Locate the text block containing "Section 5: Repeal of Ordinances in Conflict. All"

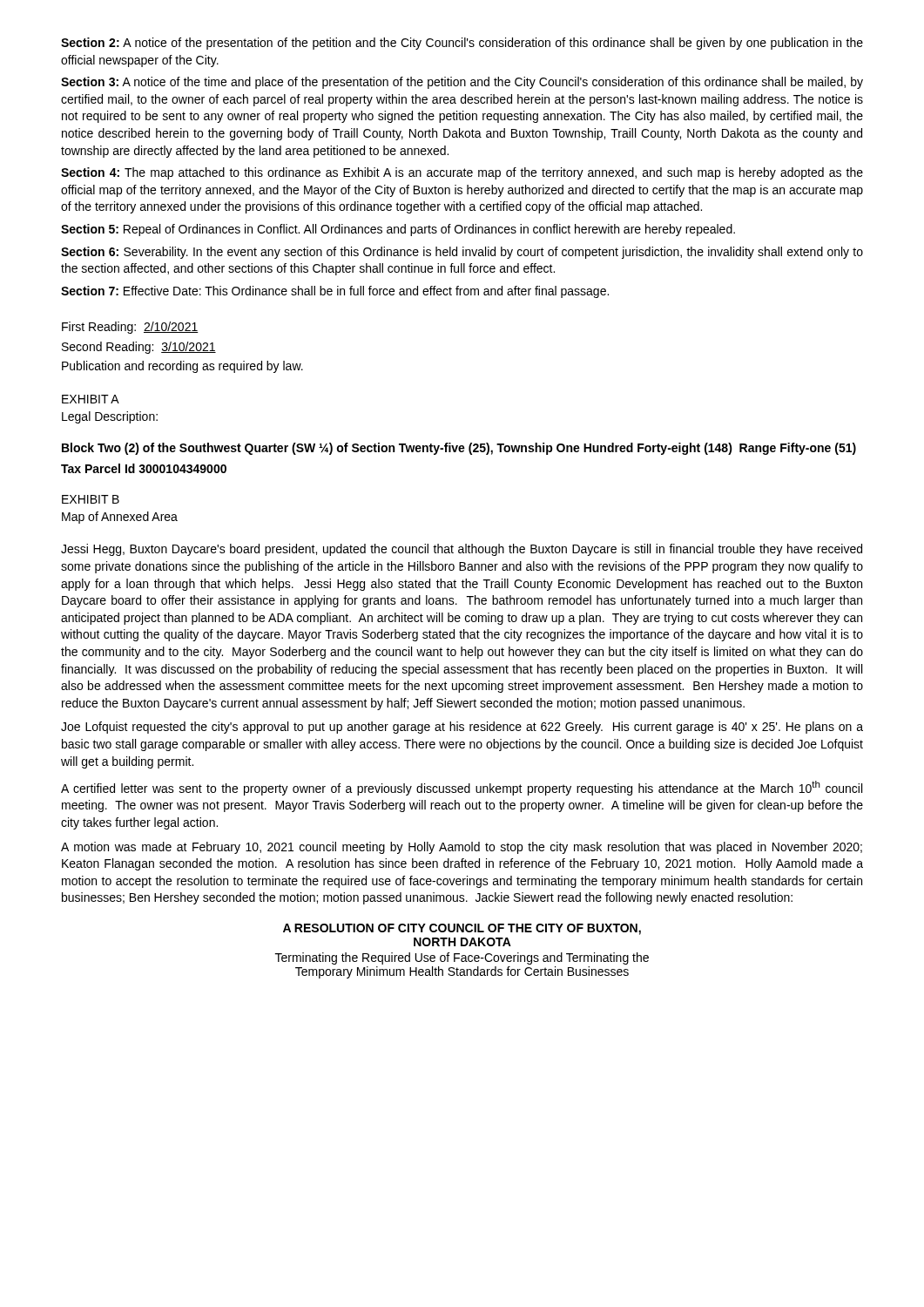point(398,229)
